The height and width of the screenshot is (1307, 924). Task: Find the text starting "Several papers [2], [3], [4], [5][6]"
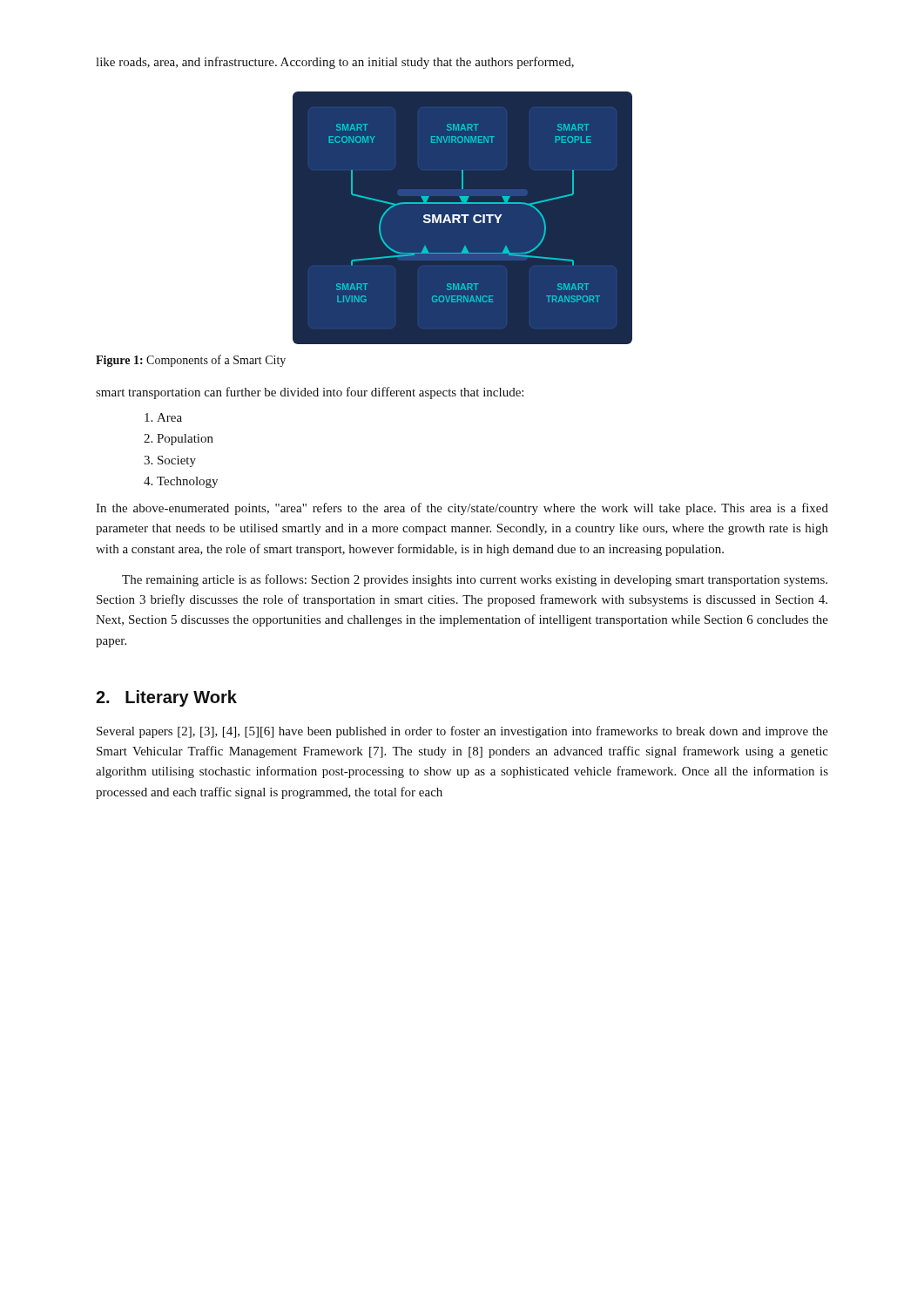pyautogui.click(x=462, y=761)
